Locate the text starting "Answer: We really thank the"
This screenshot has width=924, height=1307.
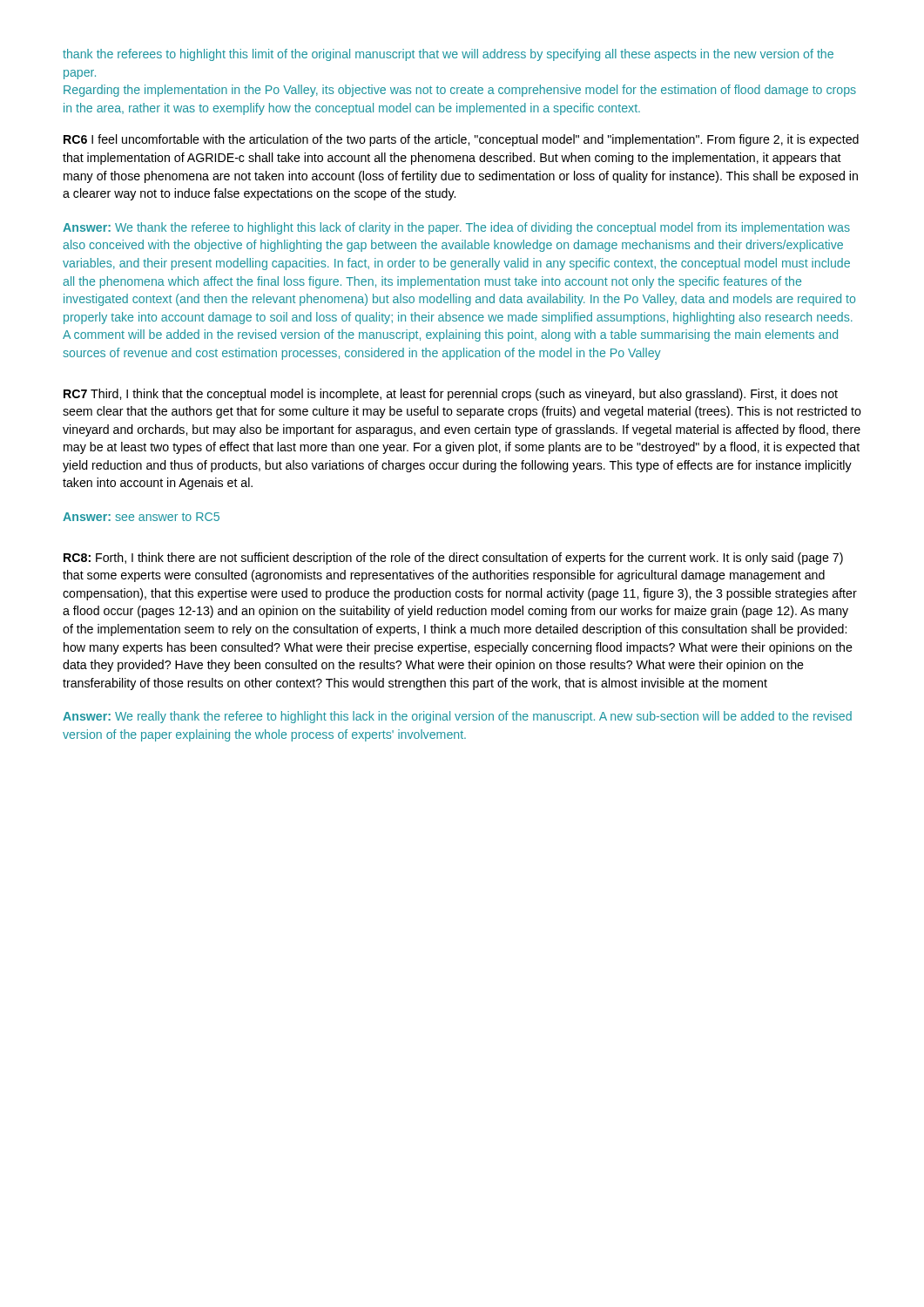[x=462, y=726]
